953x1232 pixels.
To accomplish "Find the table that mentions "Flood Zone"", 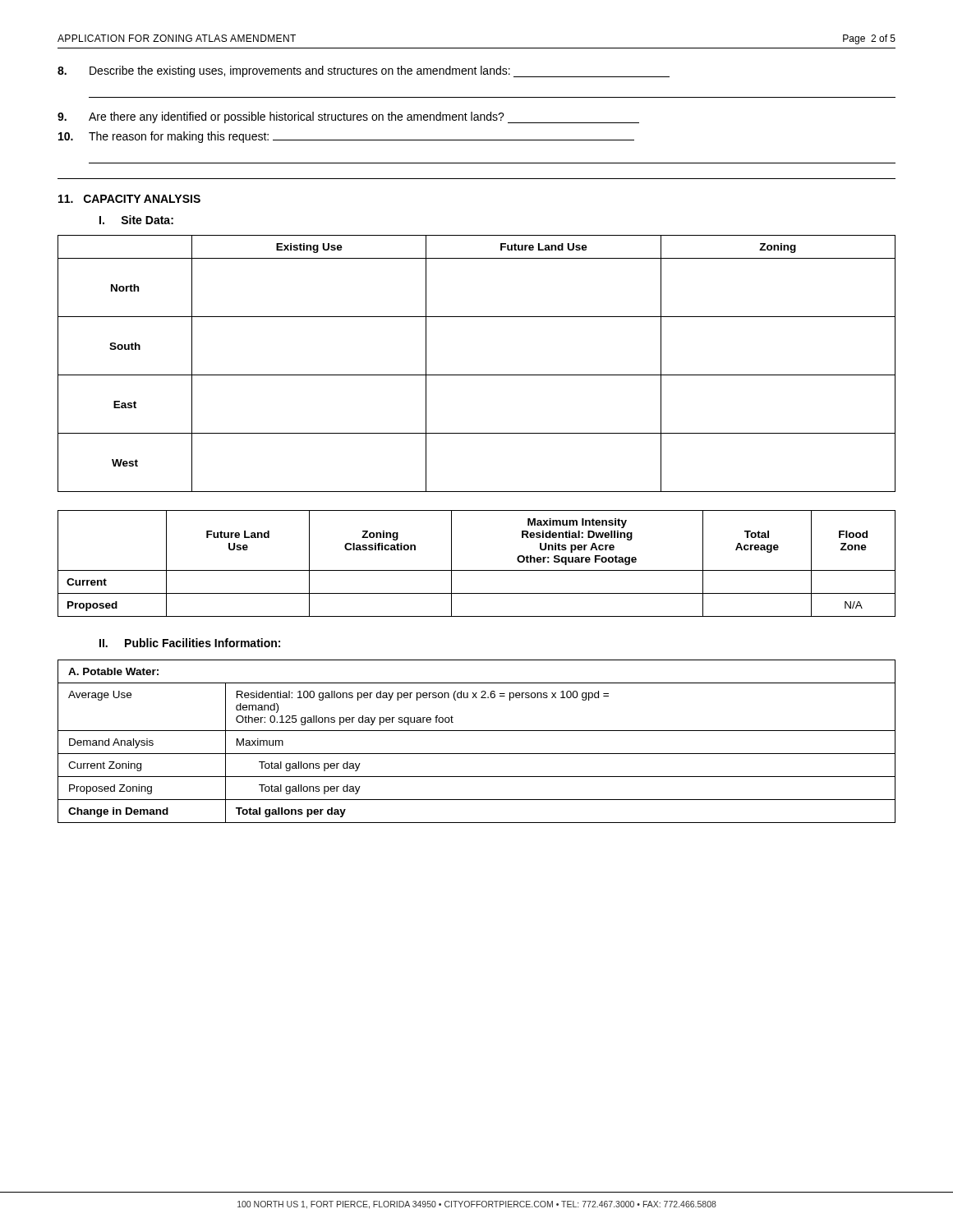I will point(476,563).
